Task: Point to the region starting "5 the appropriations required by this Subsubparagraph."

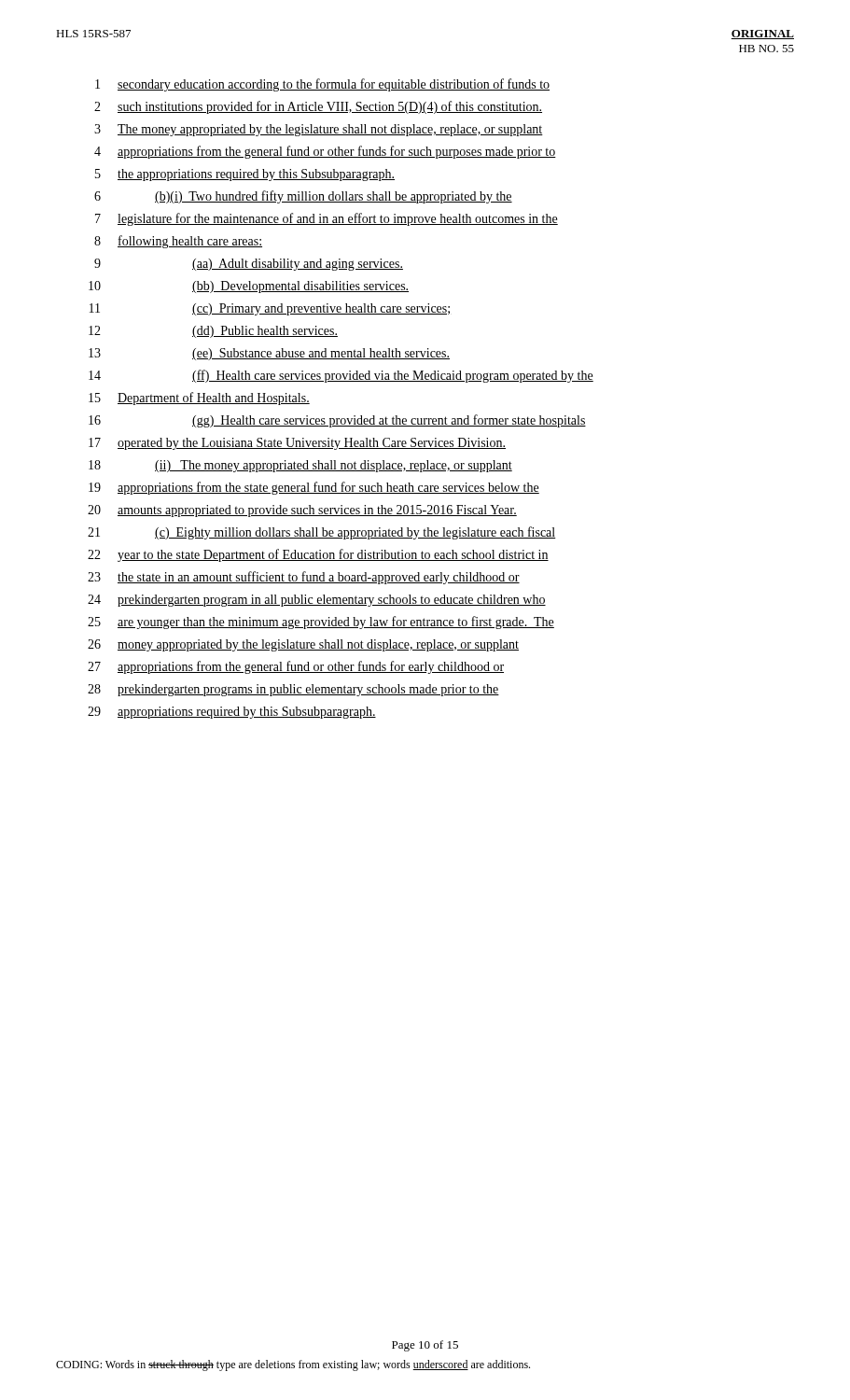Action: click(x=245, y=175)
